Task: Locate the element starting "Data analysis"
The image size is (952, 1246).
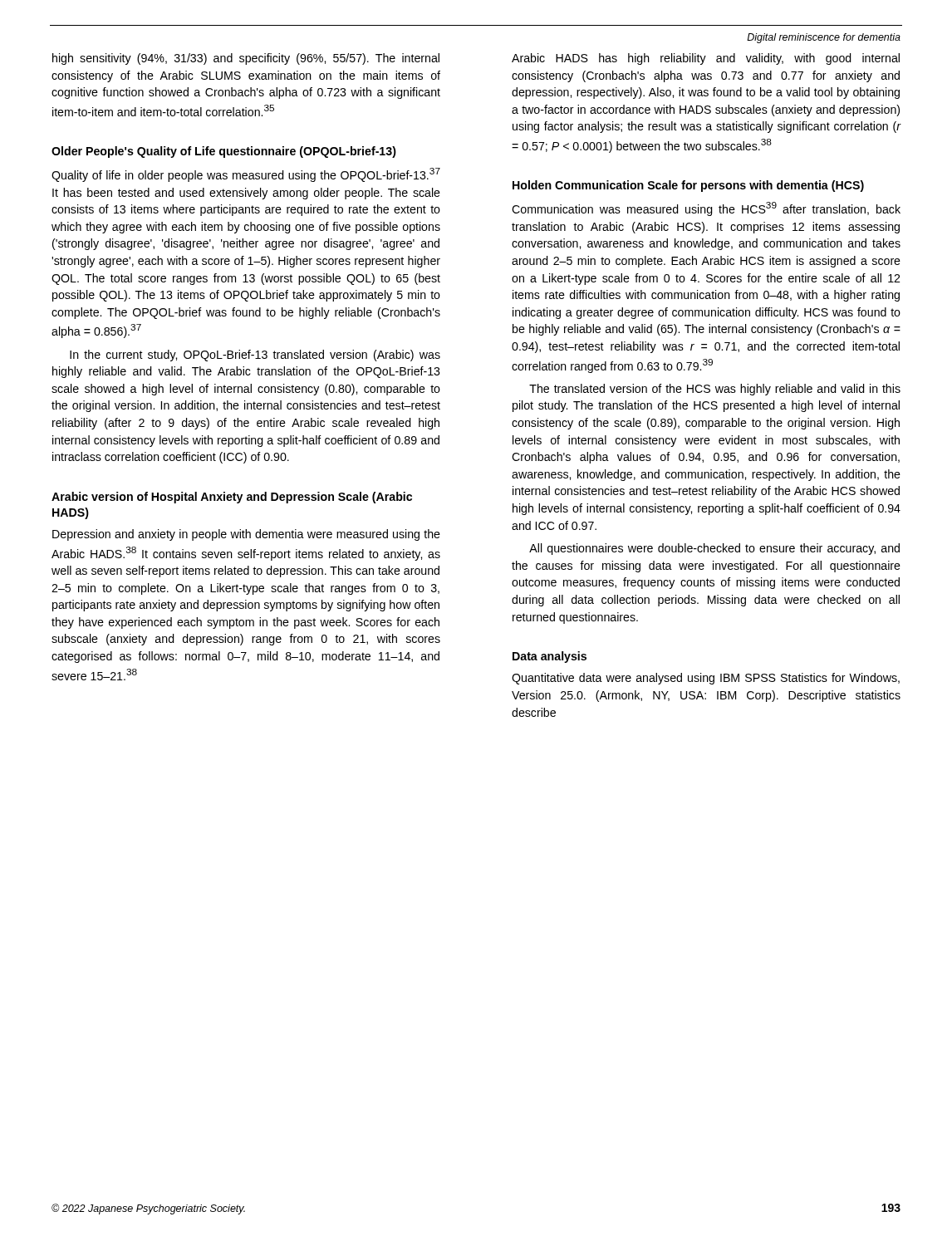Action: point(549,656)
